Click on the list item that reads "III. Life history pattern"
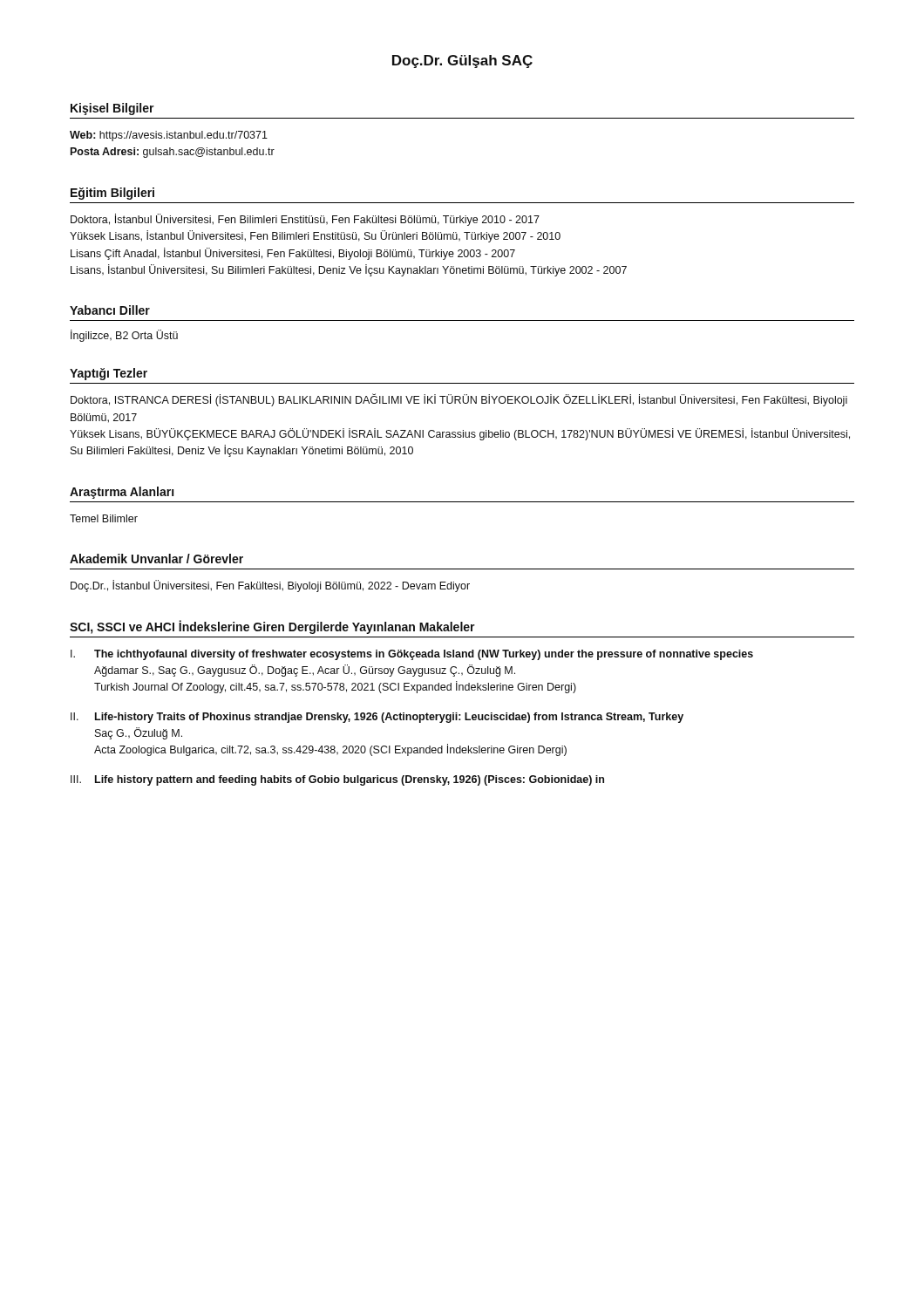Screen dimensions: 1308x924 click(337, 780)
